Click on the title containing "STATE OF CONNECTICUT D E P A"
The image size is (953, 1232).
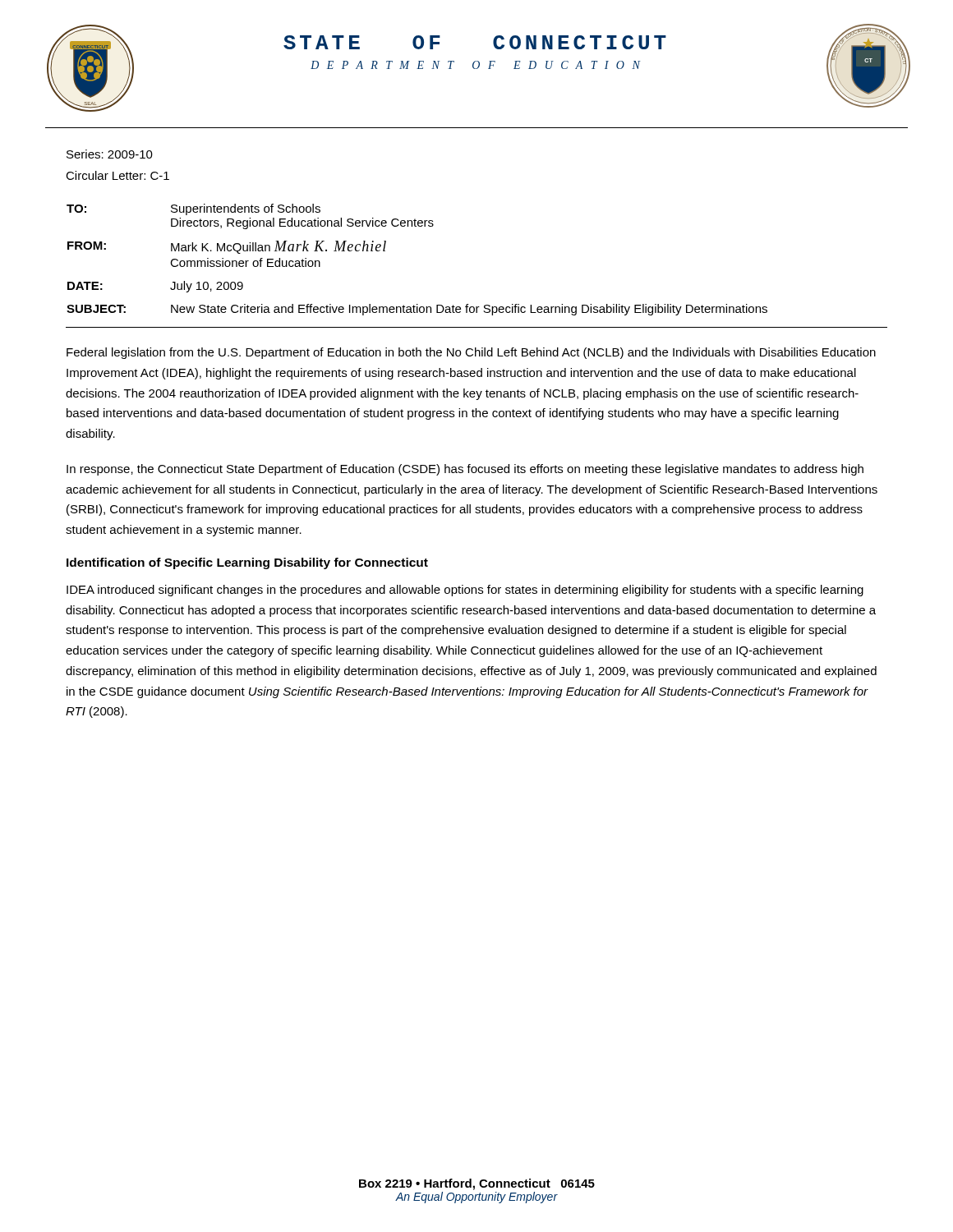pos(476,52)
